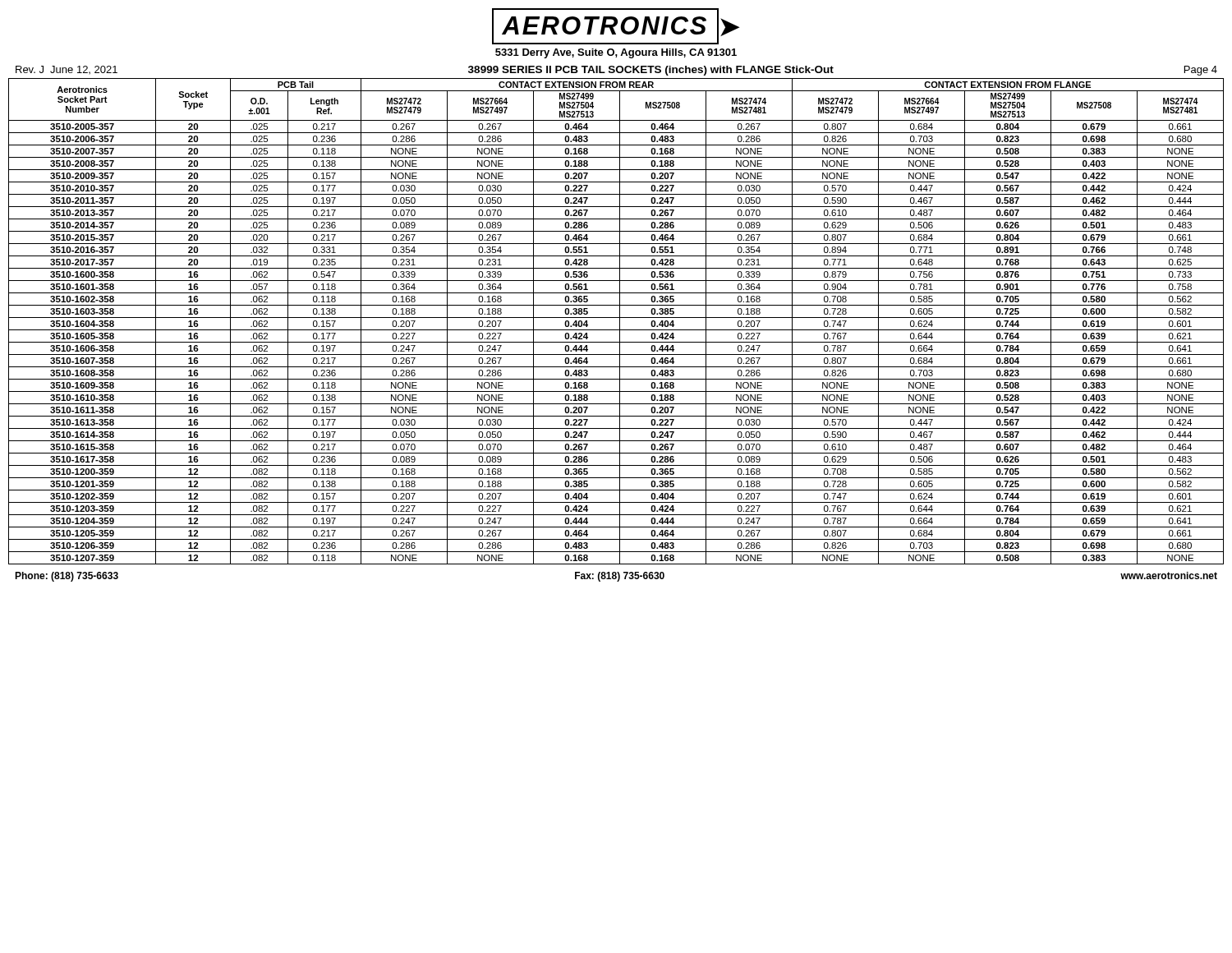Locate the table with the text "Length Ref."
The height and width of the screenshot is (953, 1232).
coord(616,321)
